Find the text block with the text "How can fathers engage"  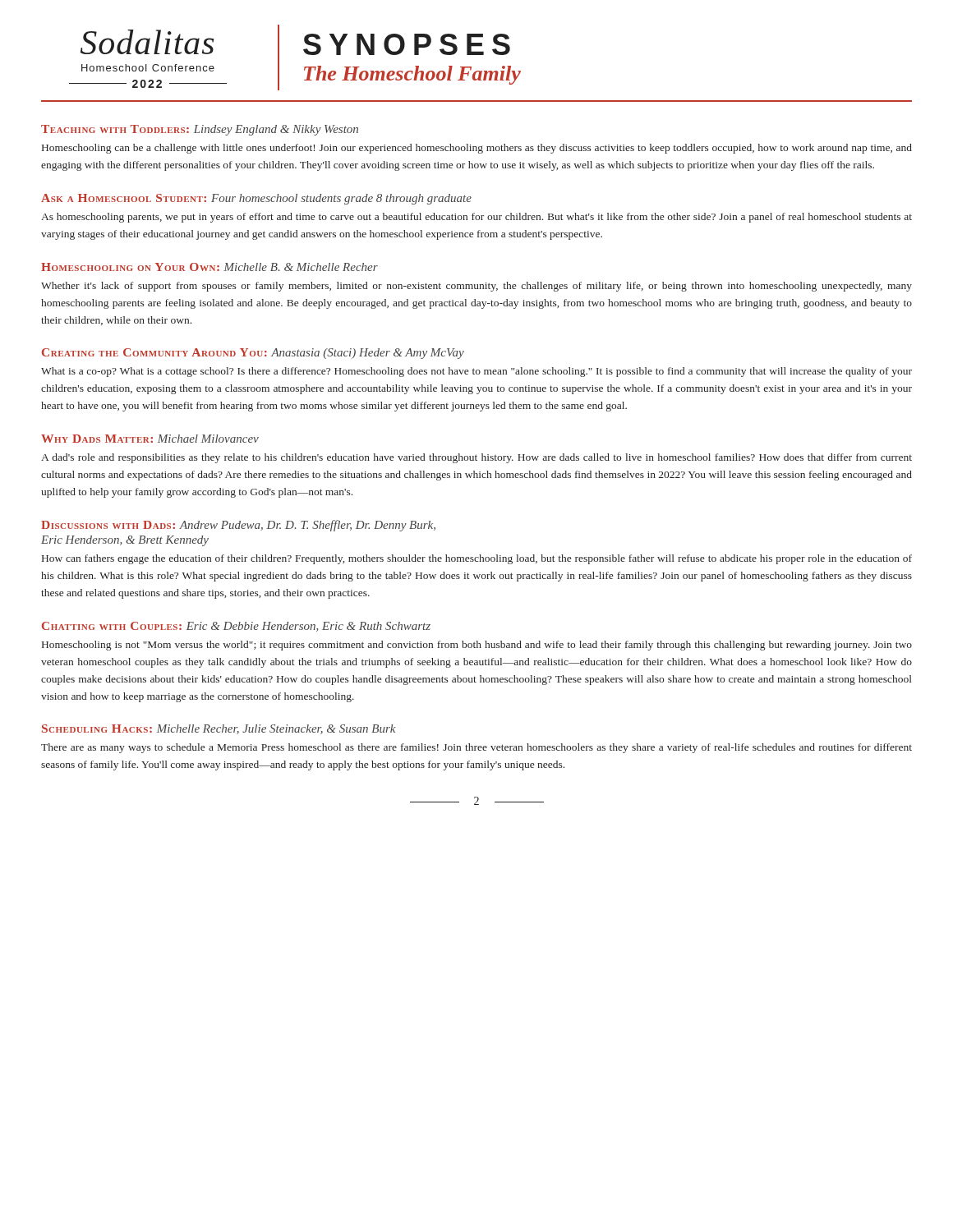point(476,575)
